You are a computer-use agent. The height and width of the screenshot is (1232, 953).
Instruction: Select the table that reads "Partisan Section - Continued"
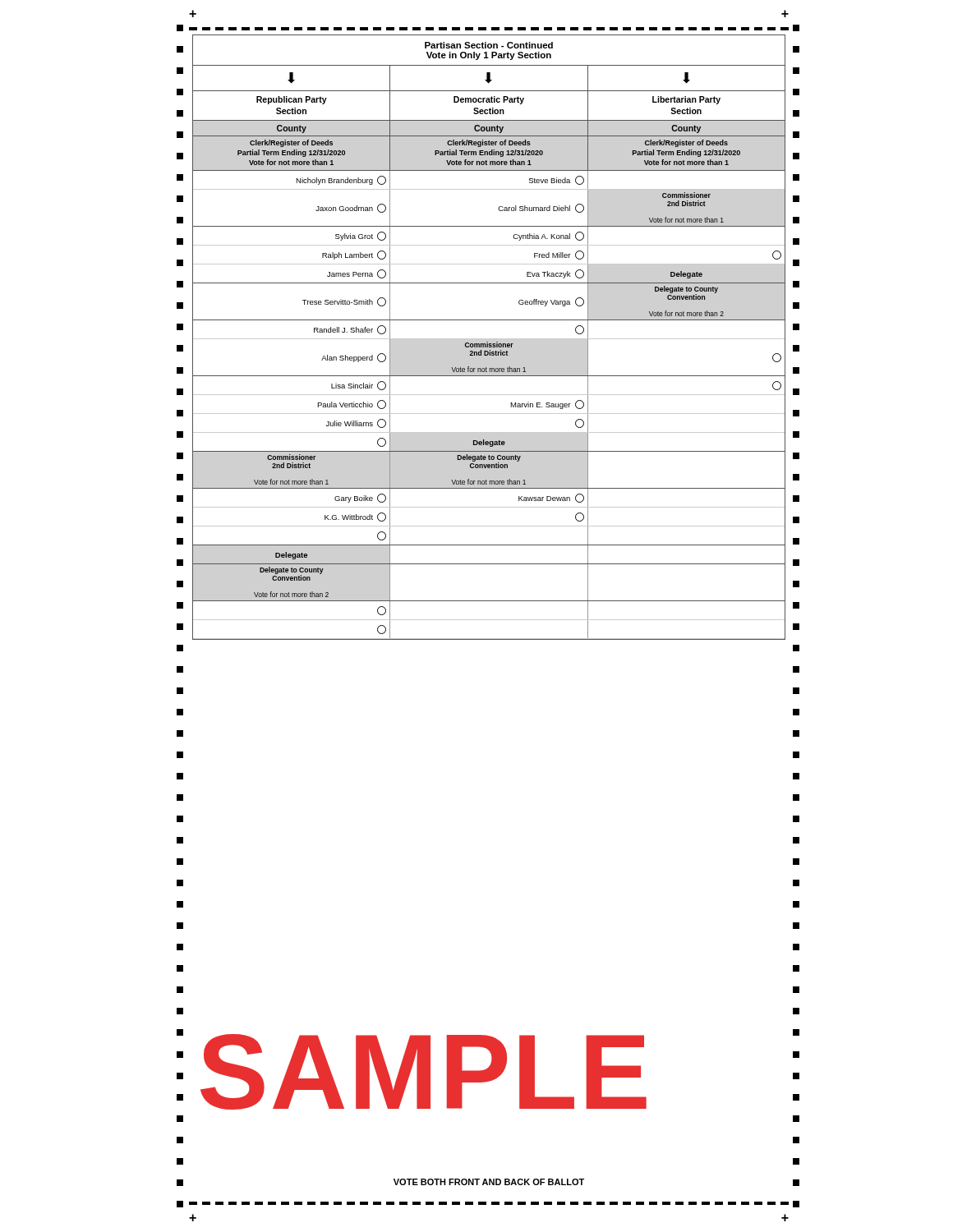[x=489, y=337]
